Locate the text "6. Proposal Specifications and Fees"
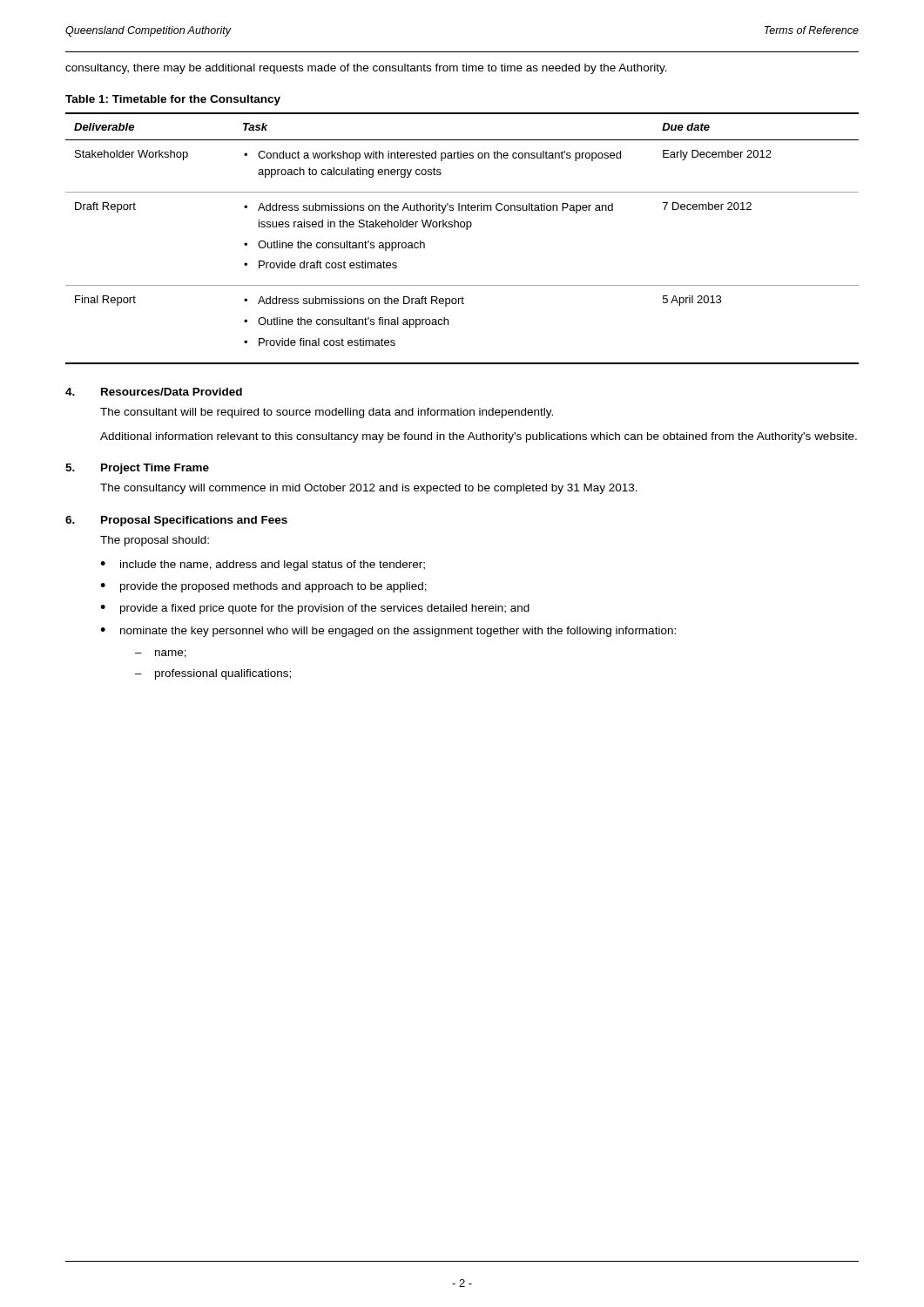 click(x=176, y=519)
